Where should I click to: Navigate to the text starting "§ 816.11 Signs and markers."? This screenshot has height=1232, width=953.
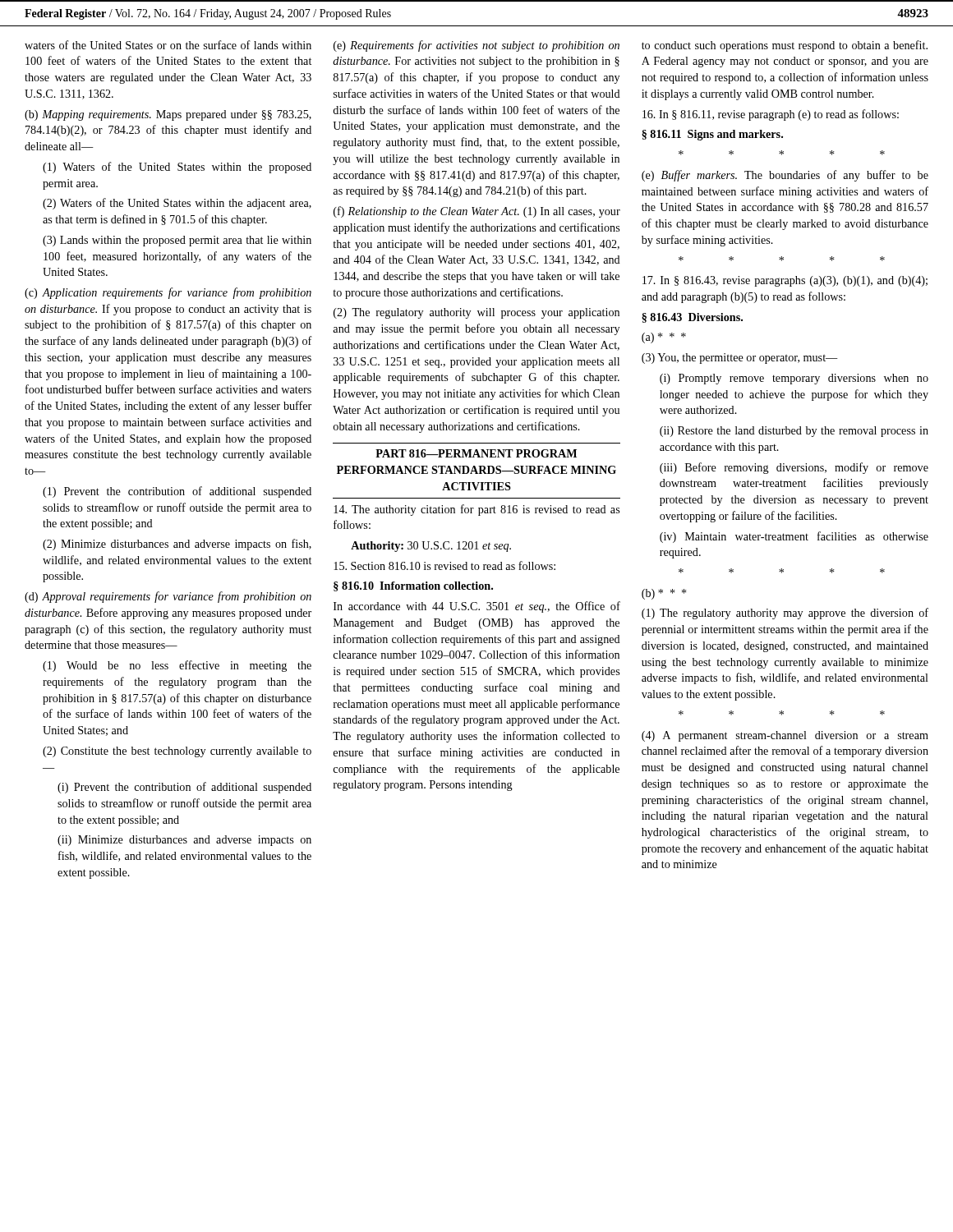[712, 134]
